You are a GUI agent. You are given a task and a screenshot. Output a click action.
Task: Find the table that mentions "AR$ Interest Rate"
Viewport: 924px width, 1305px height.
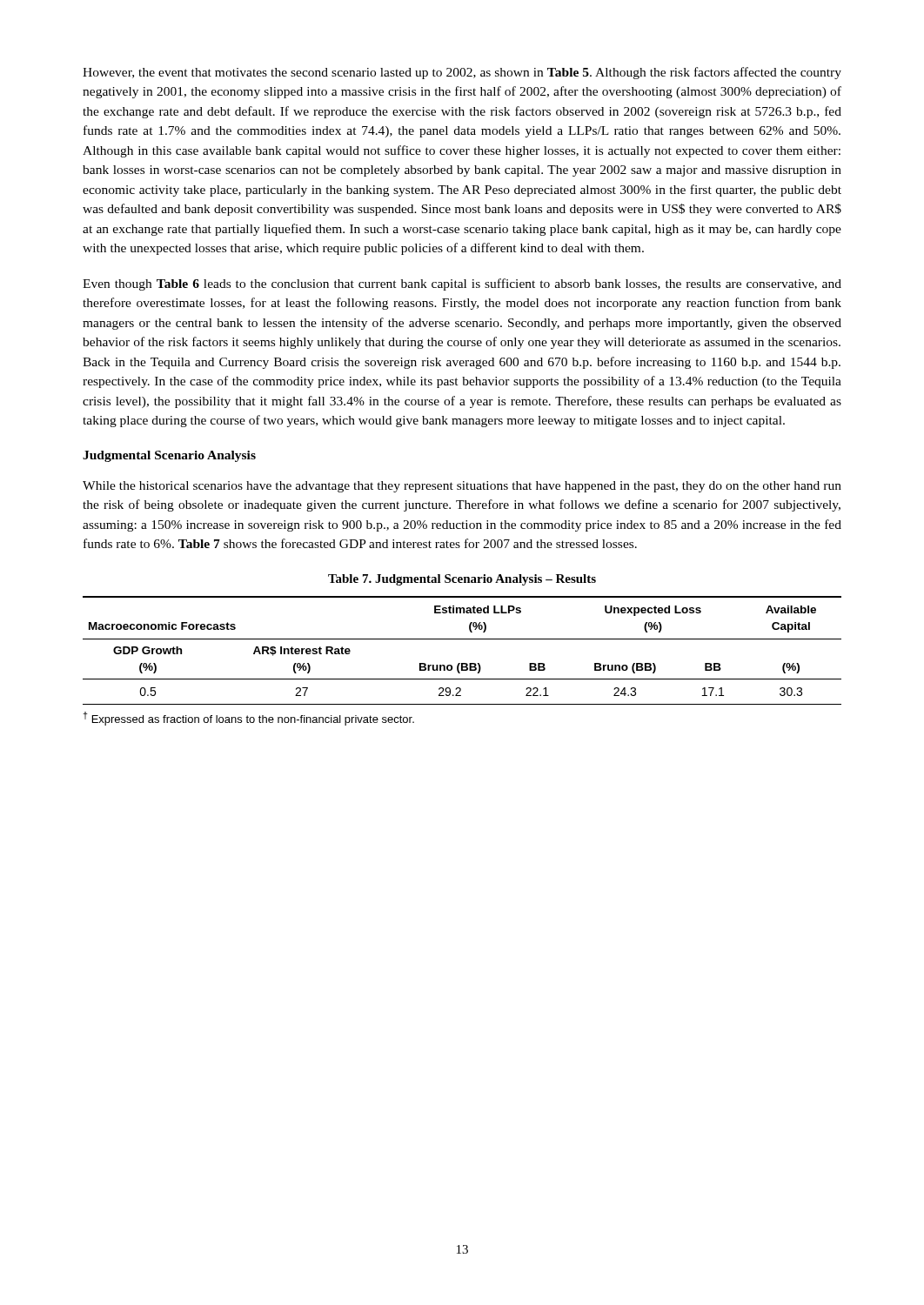[462, 650]
